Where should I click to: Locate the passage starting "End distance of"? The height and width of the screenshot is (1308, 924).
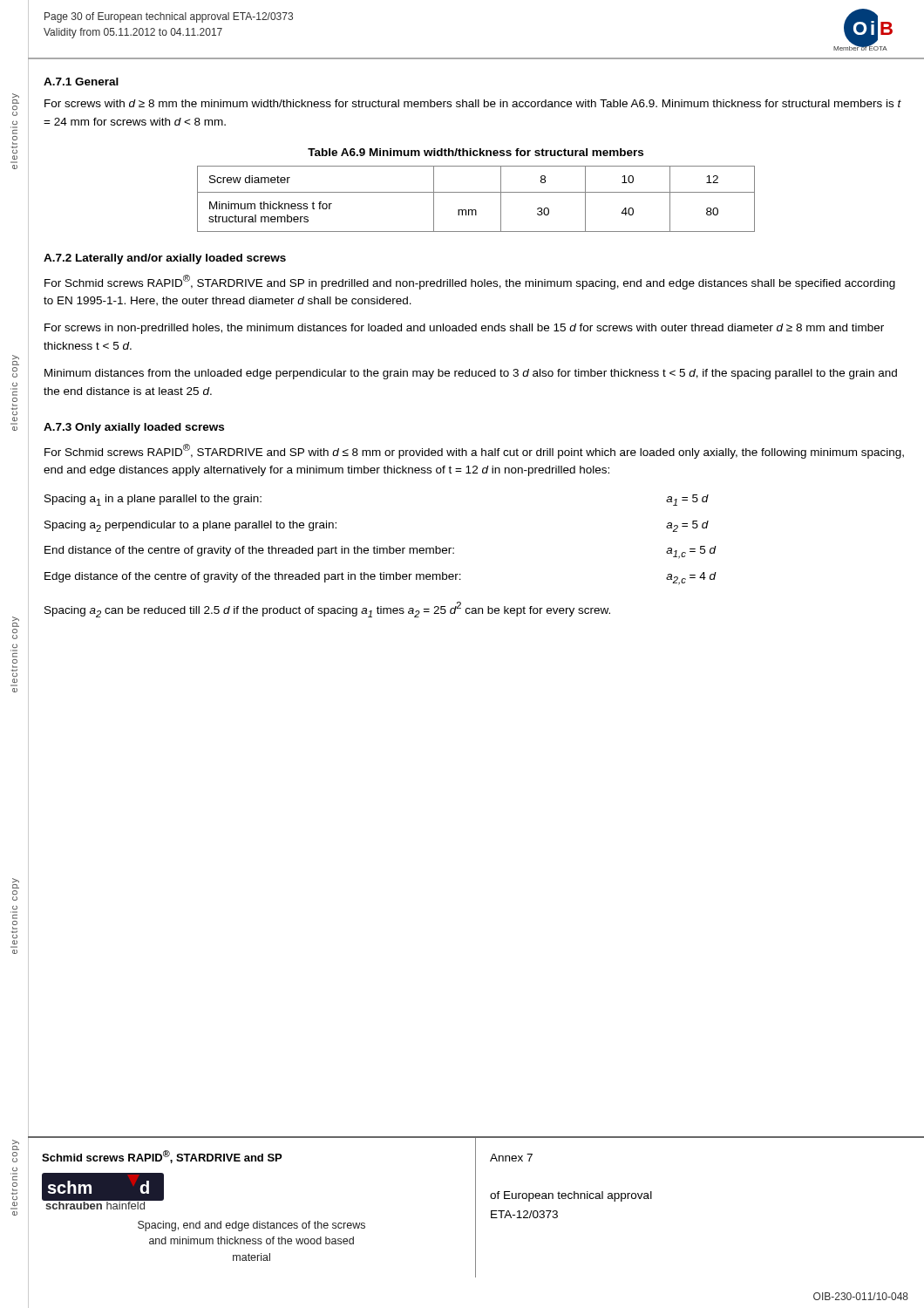(249, 550)
